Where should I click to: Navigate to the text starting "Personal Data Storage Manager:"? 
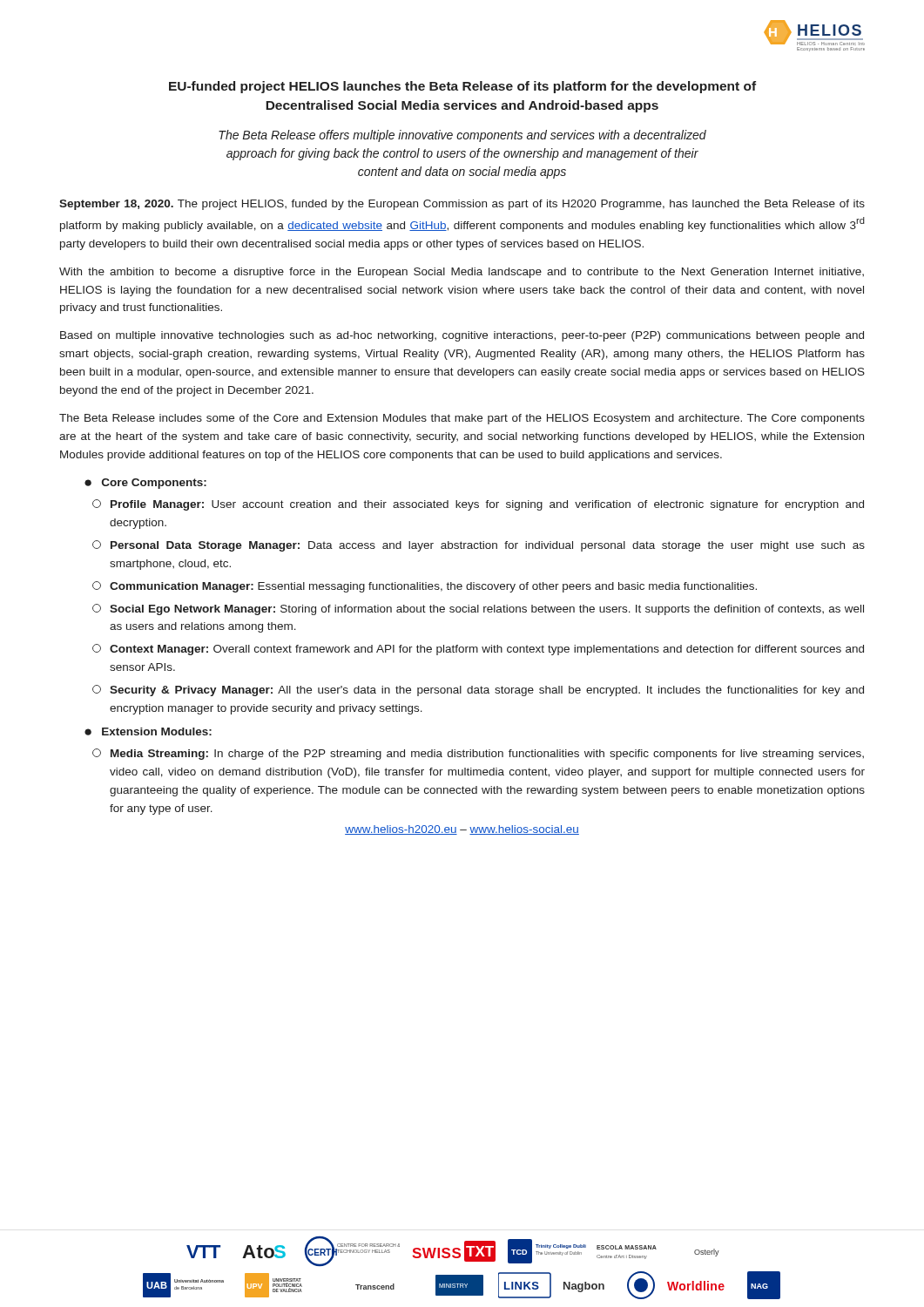pyautogui.click(x=479, y=555)
